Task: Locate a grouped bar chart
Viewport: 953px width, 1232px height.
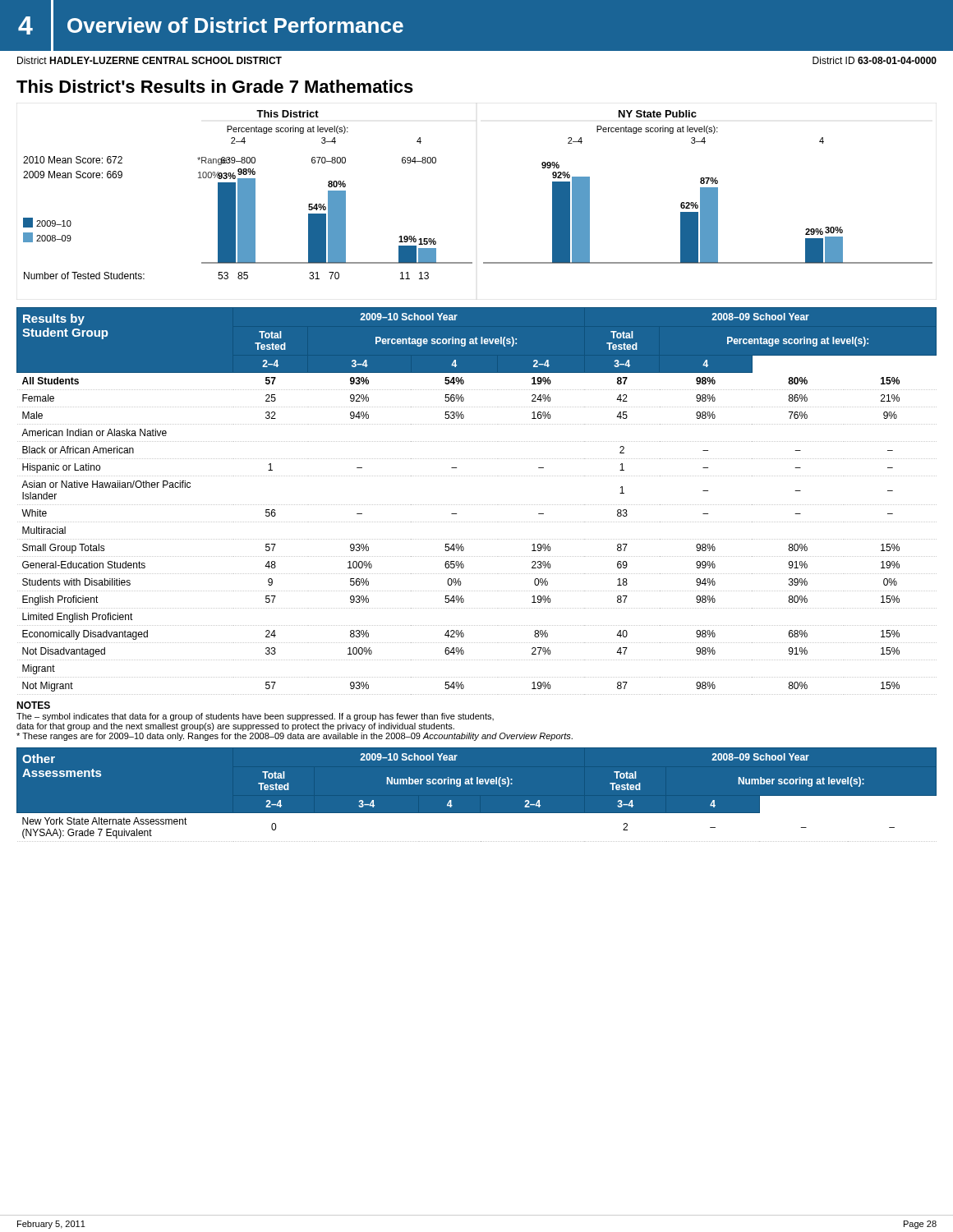Action: point(476,202)
